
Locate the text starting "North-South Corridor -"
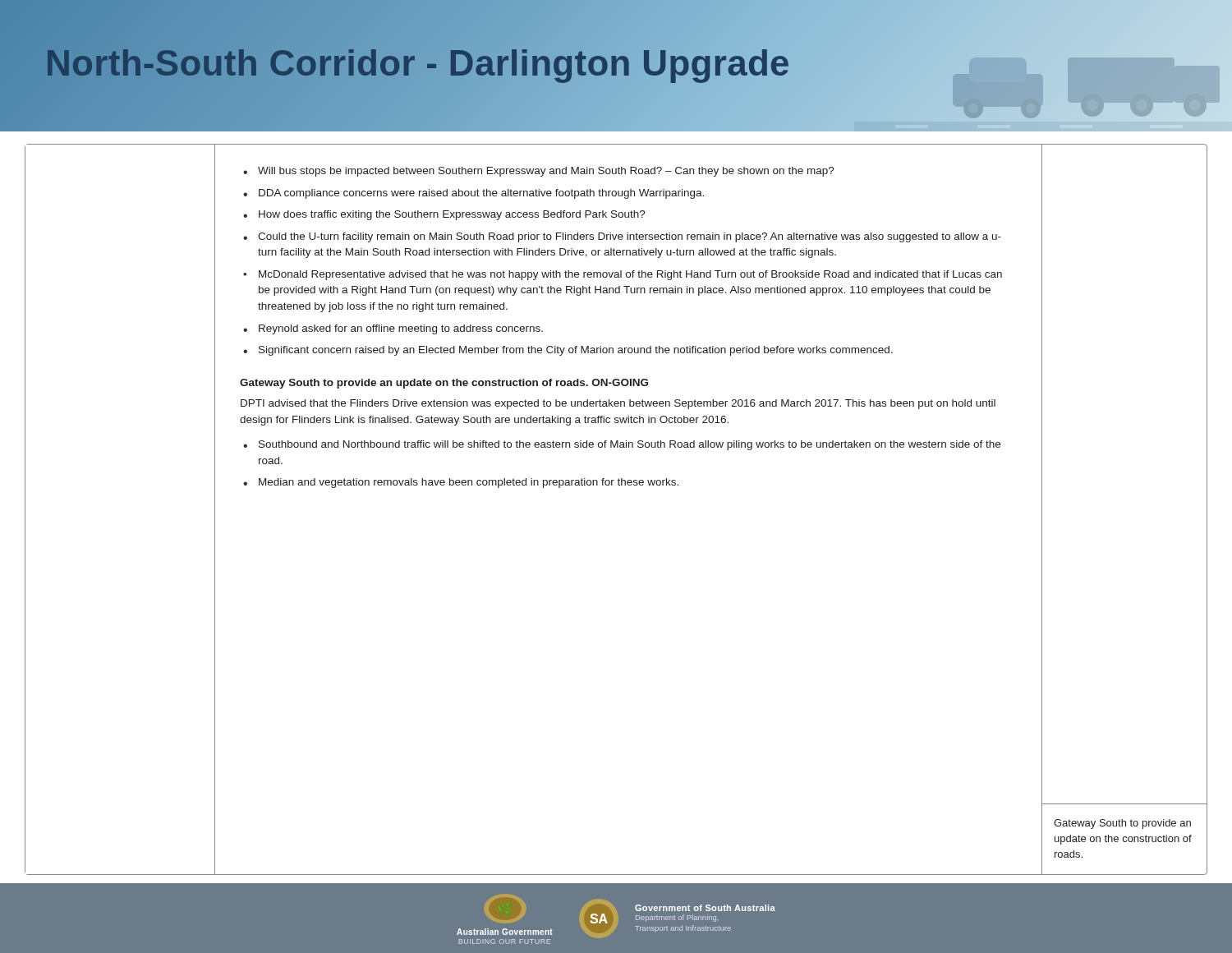tap(418, 63)
